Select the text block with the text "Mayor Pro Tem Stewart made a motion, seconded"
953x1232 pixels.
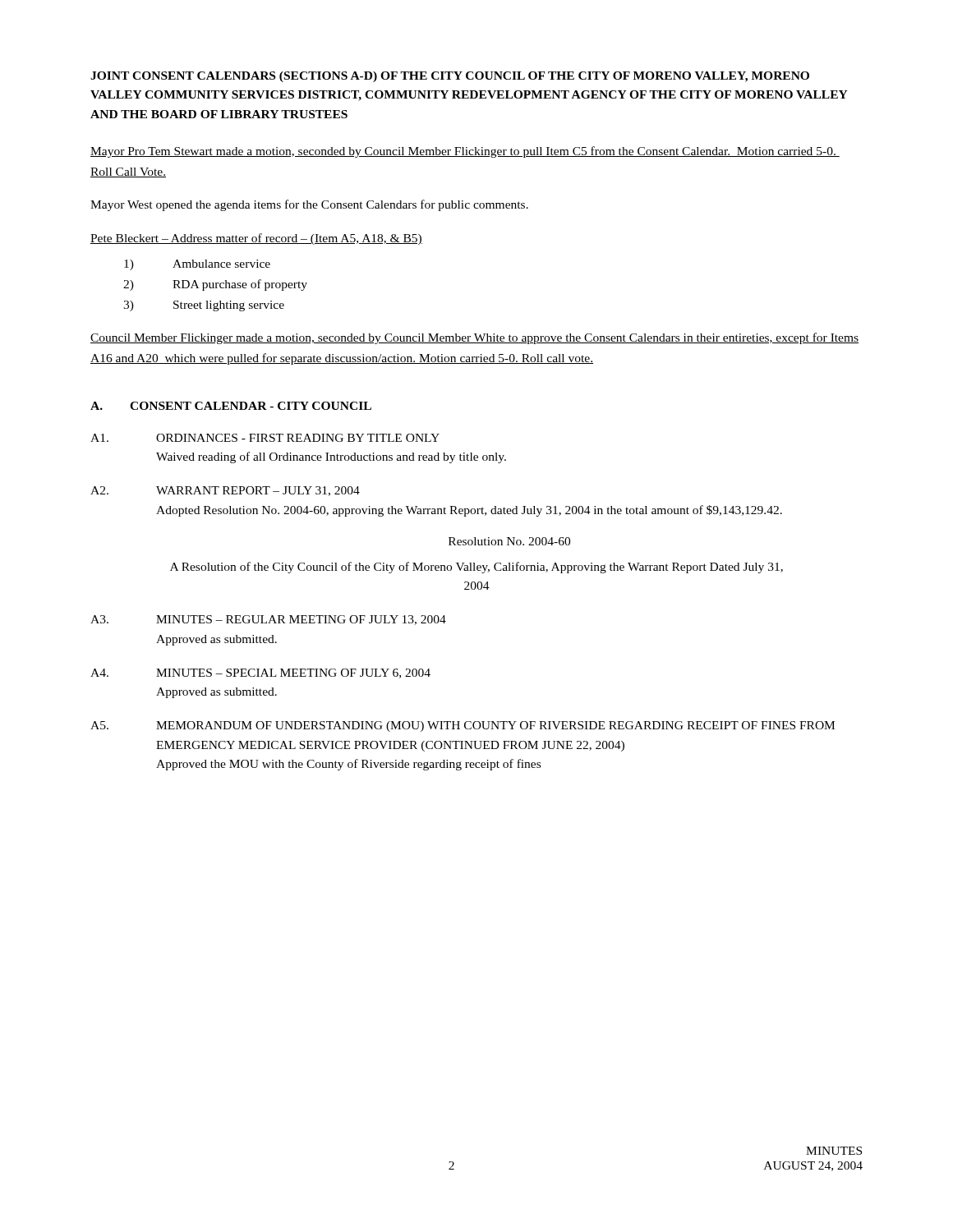465,161
